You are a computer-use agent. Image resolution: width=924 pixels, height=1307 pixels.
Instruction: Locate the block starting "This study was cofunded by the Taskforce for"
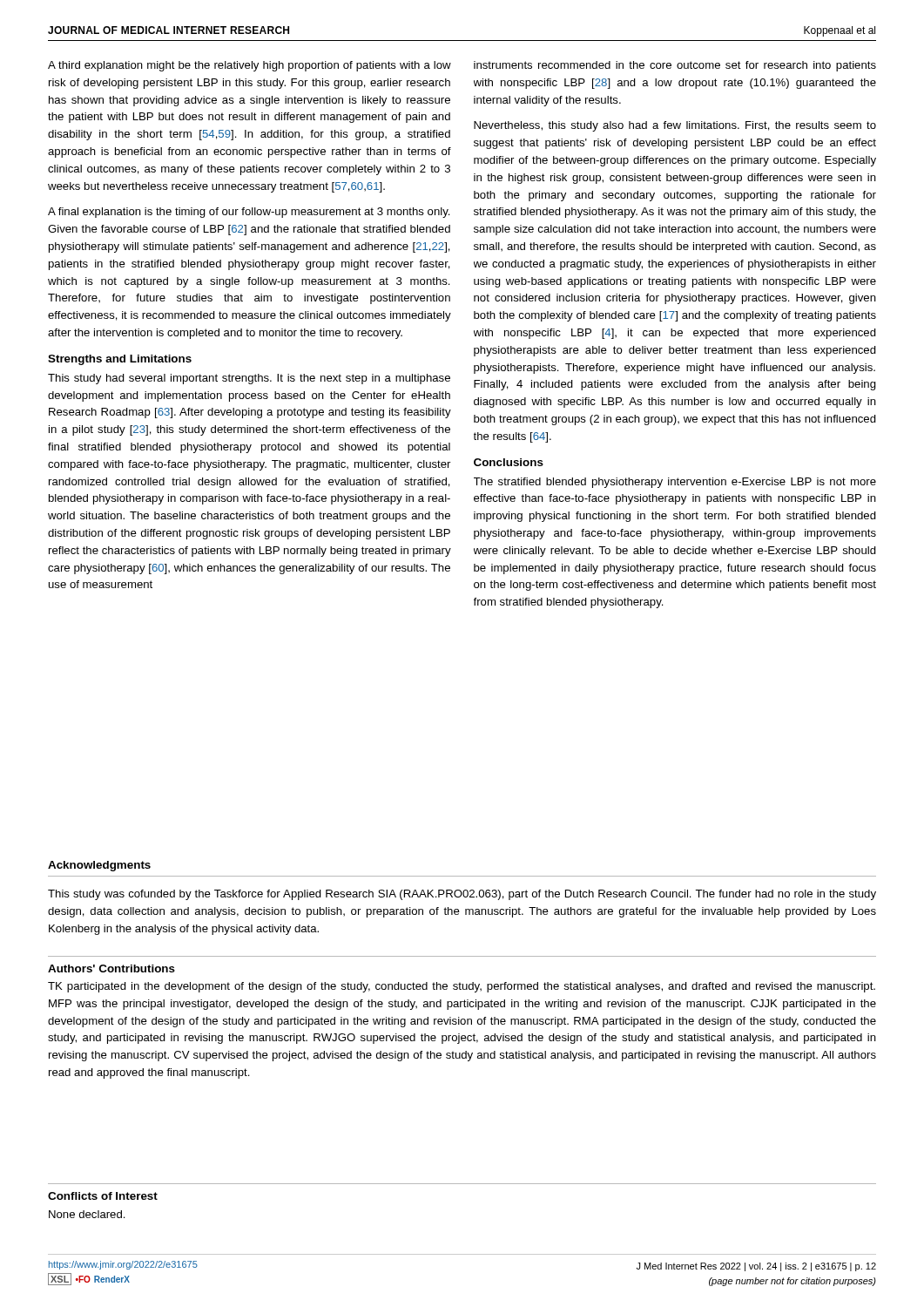(x=462, y=911)
